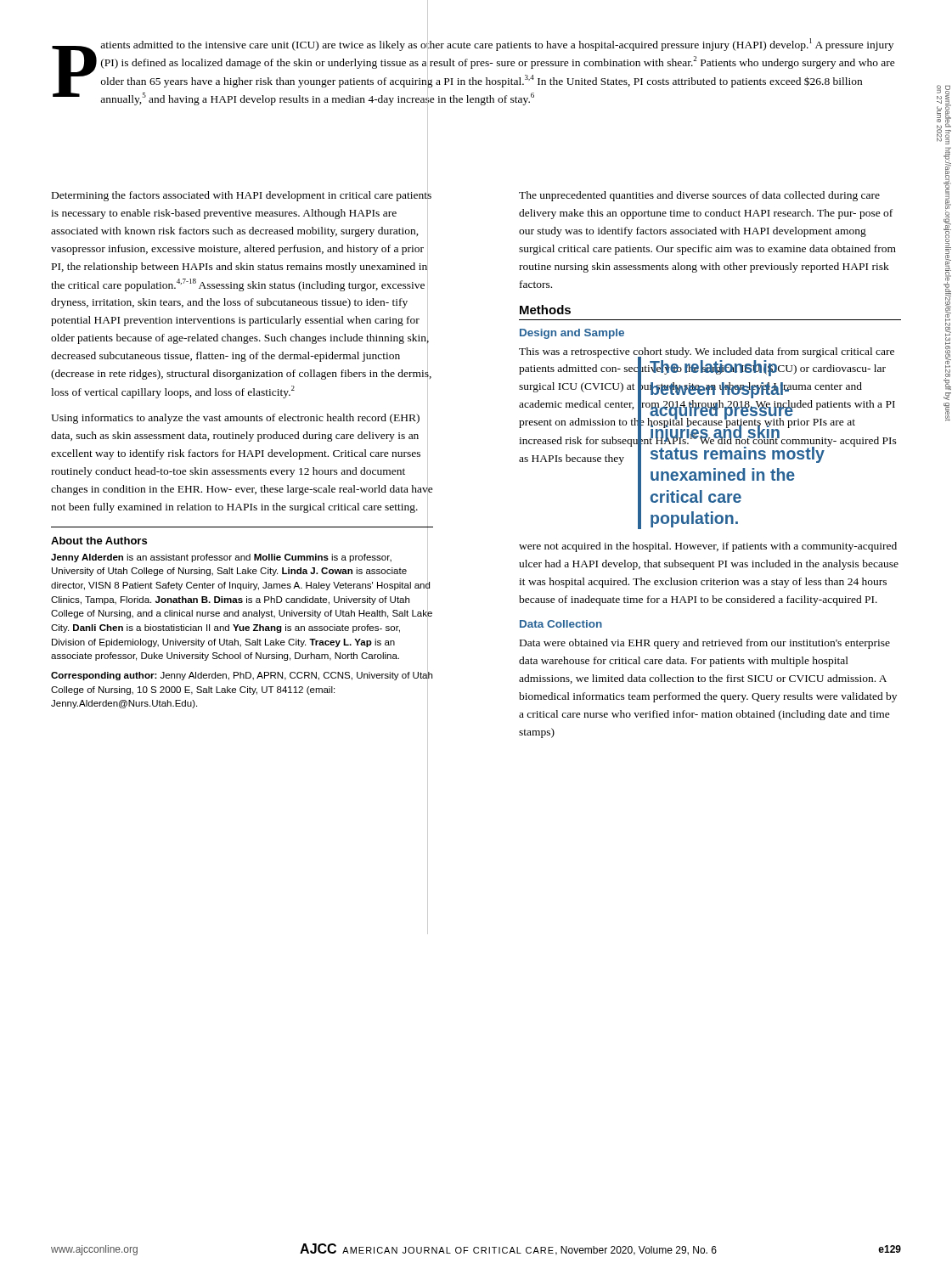The height and width of the screenshot is (1274, 952).
Task: Click the passage that begins "Patients admitted to"
Action: (473, 72)
